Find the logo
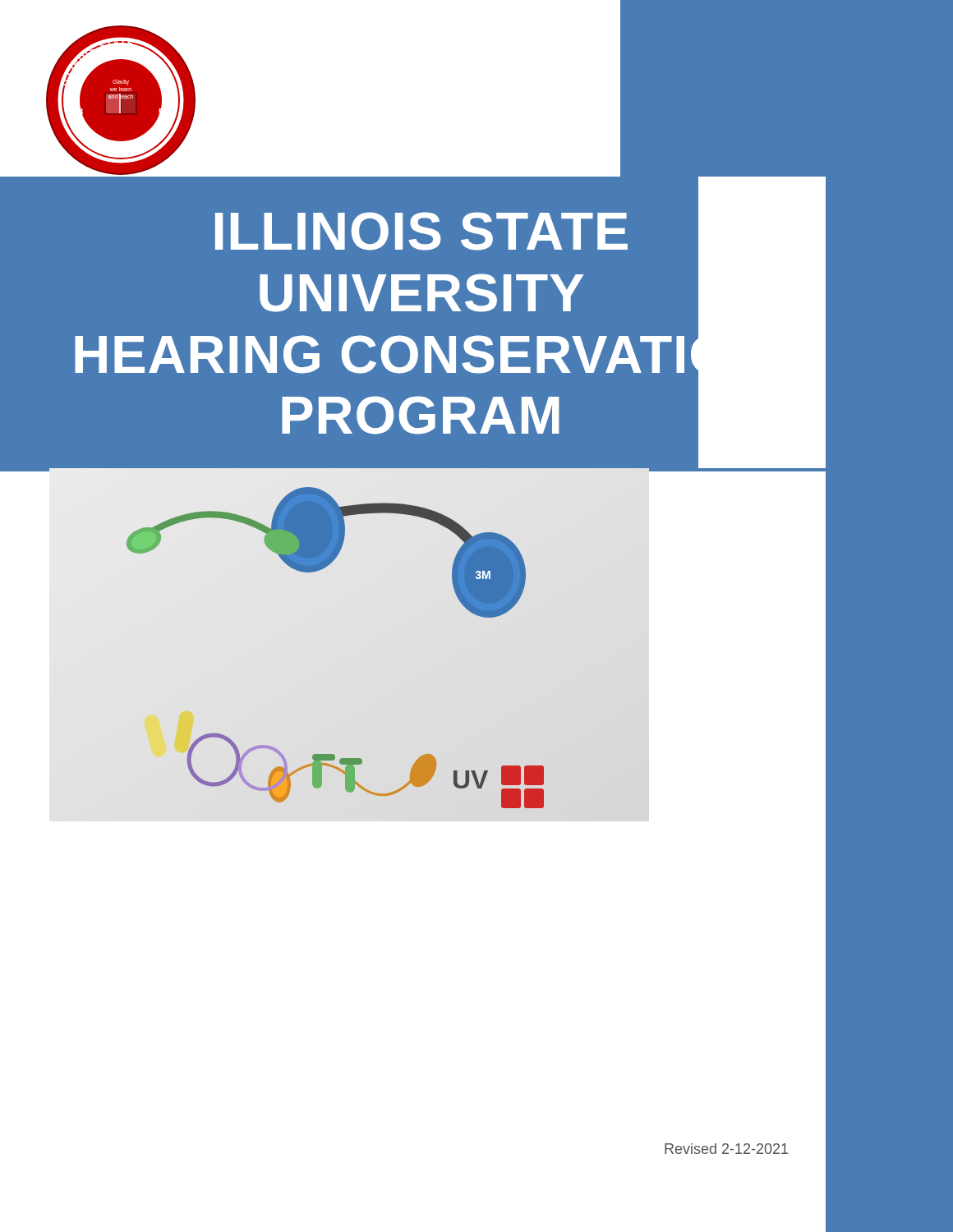The height and width of the screenshot is (1232, 953). click(x=127, y=90)
